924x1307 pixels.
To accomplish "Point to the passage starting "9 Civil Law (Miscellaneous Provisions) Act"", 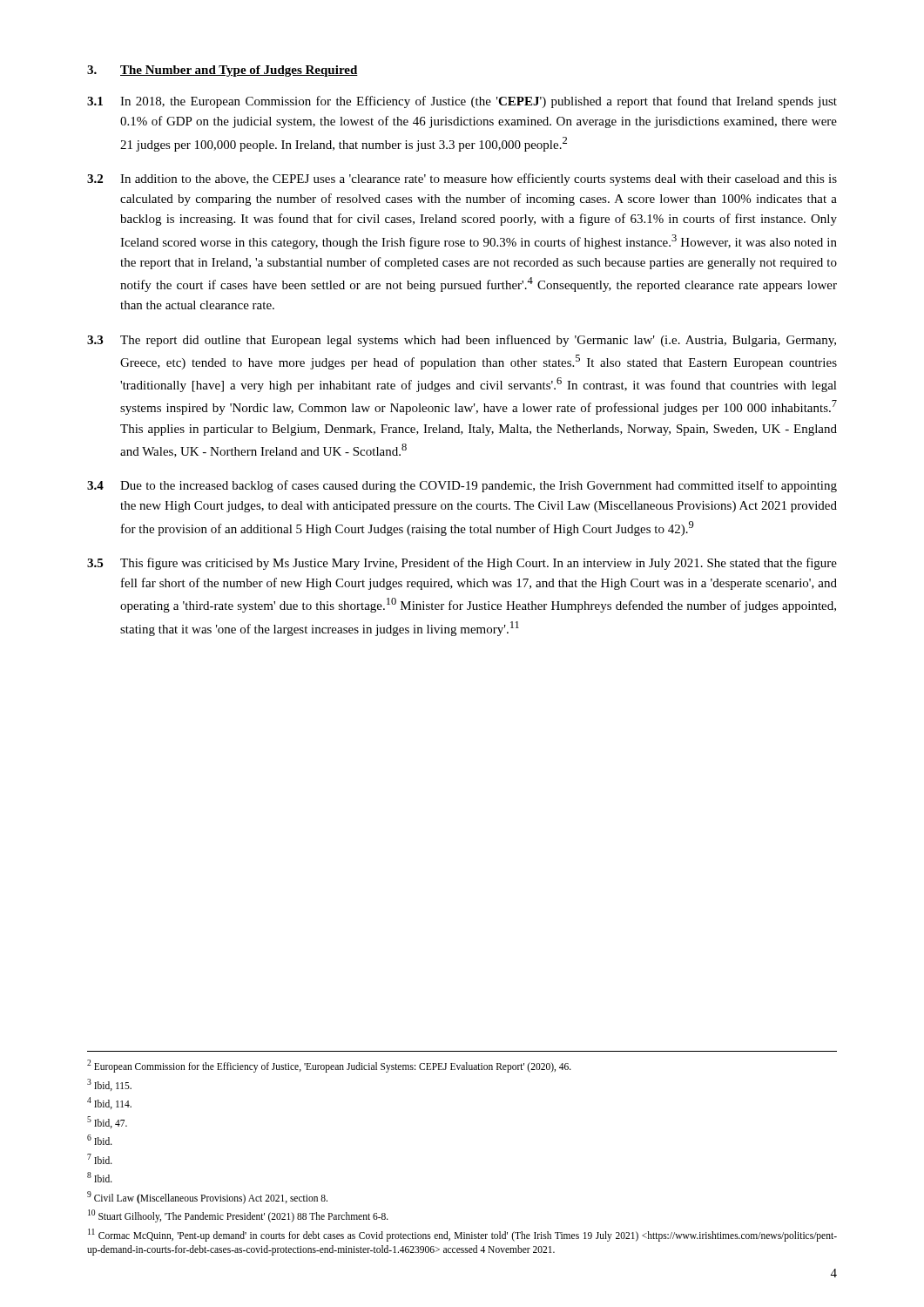I will (x=208, y=1196).
